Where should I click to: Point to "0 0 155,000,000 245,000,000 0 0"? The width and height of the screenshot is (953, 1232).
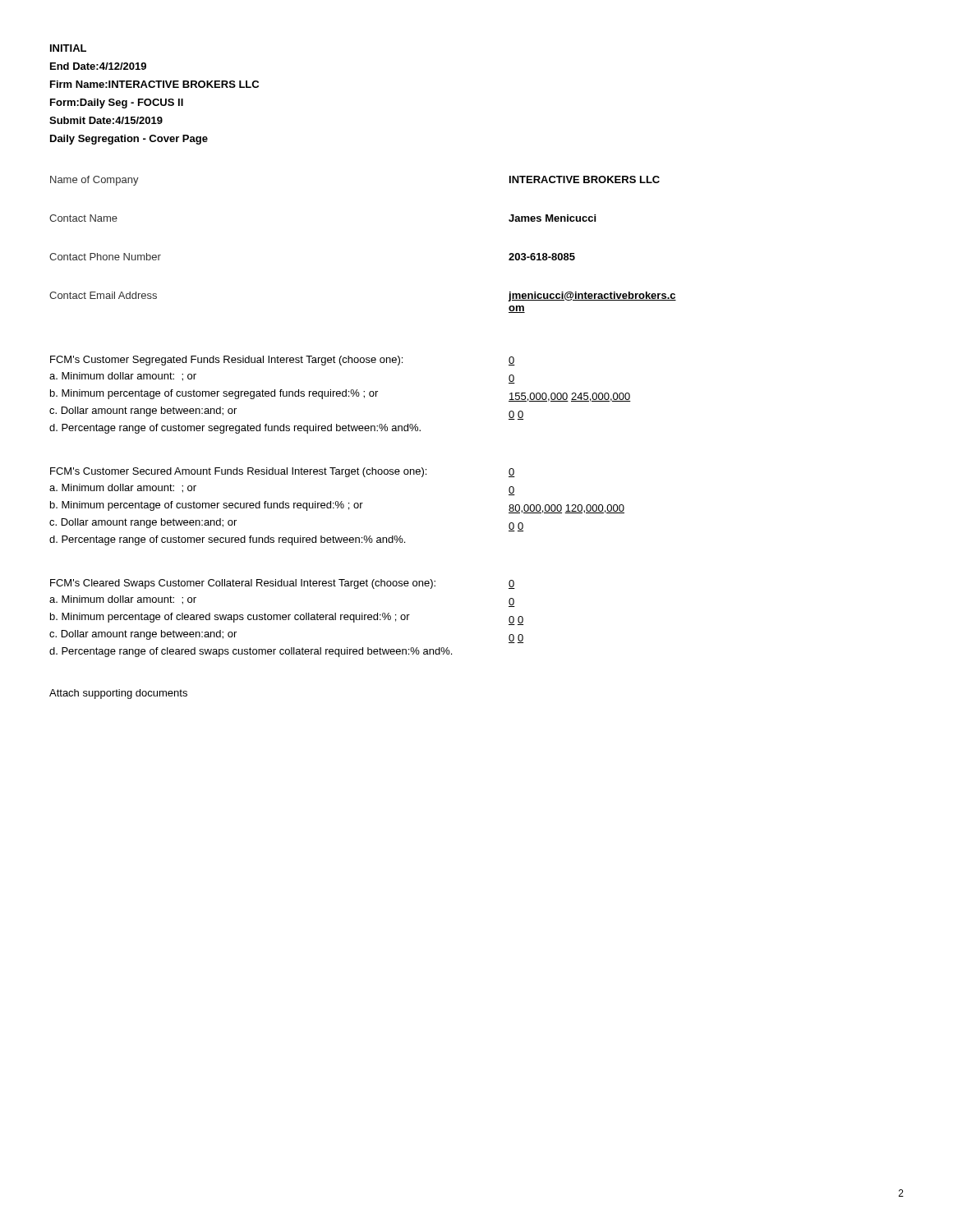[x=569, y=387]
